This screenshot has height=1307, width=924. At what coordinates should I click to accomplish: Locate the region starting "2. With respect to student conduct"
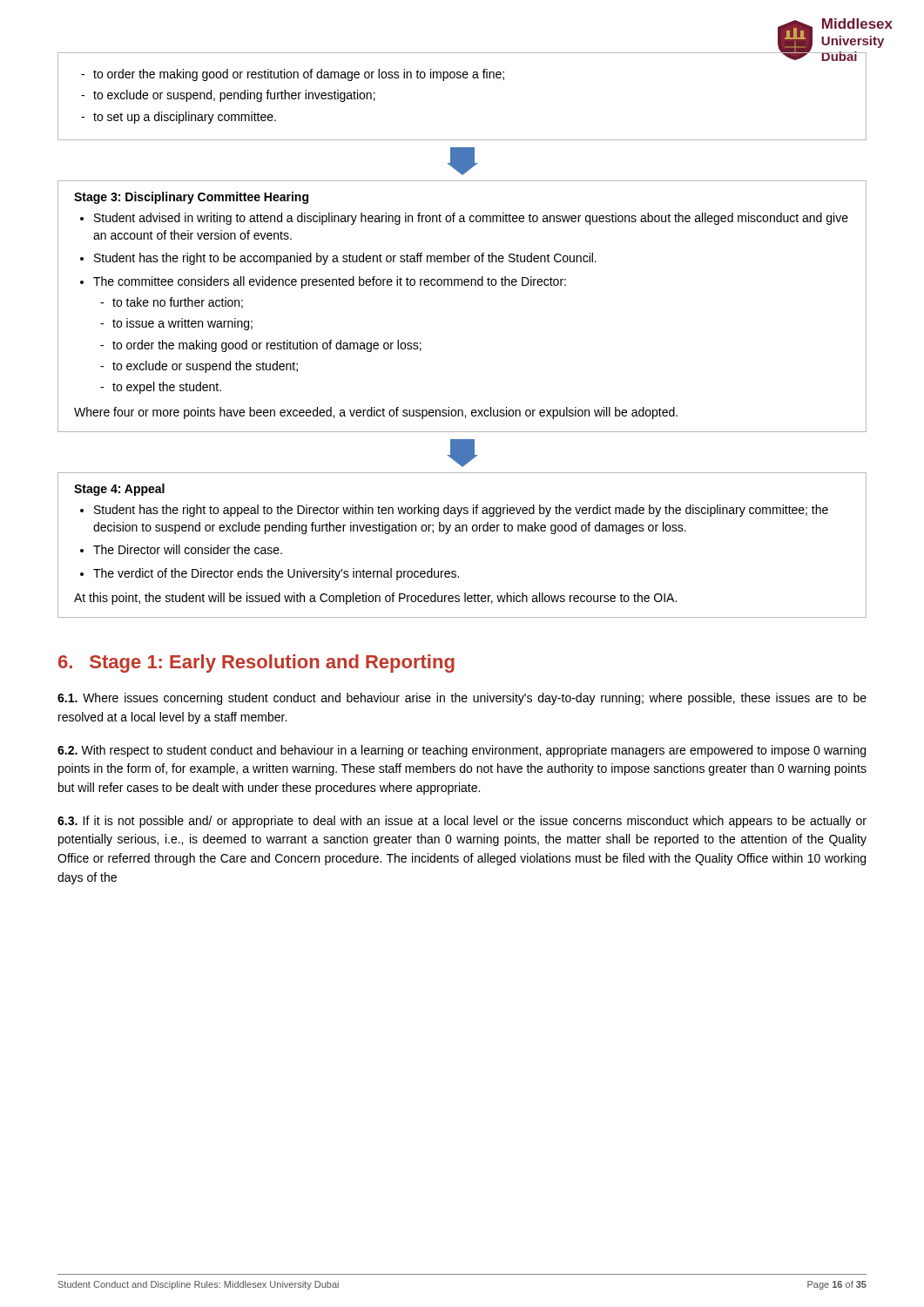point(462,769)
